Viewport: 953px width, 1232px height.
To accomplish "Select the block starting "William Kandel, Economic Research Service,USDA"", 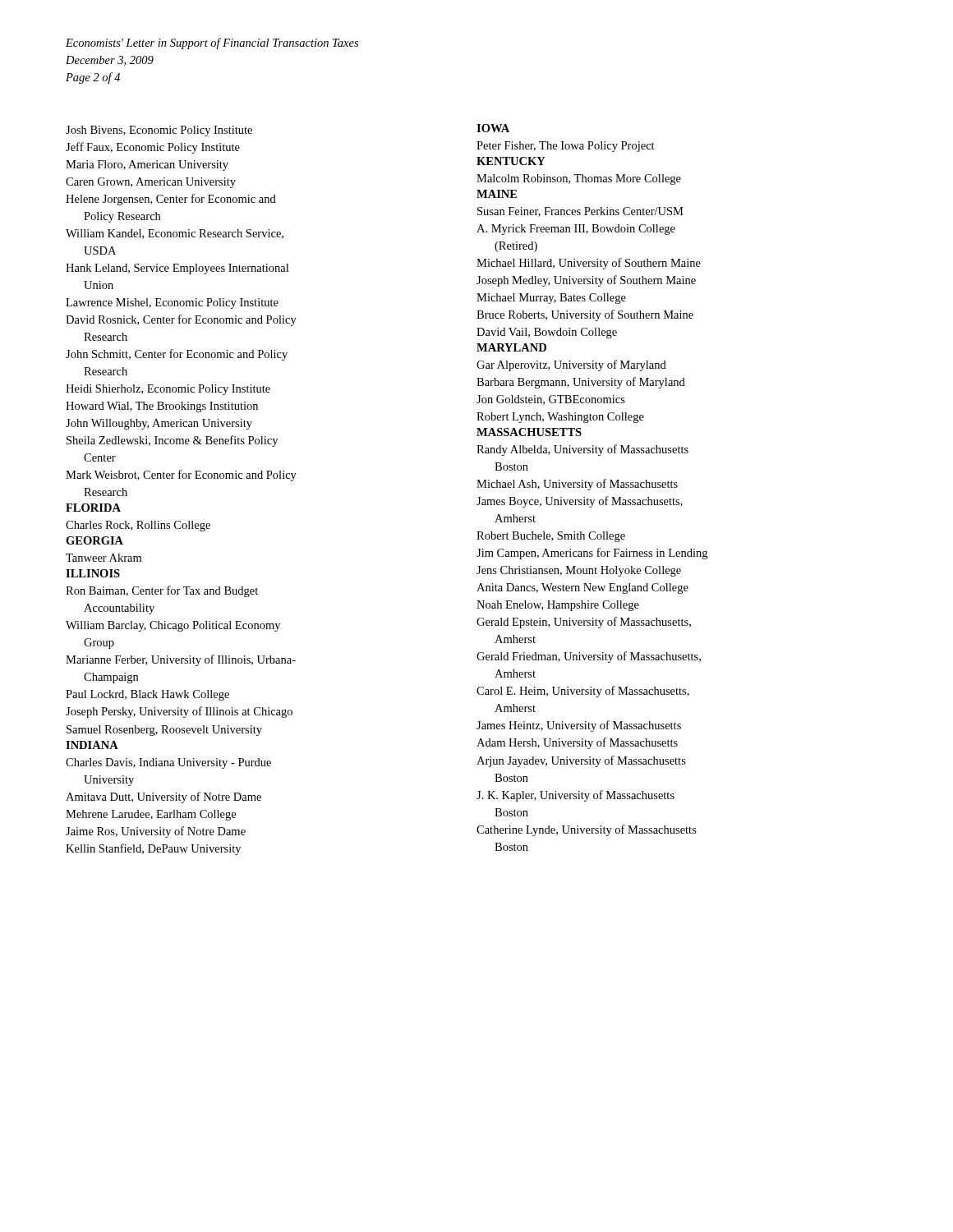I will (x=255, y=242).
